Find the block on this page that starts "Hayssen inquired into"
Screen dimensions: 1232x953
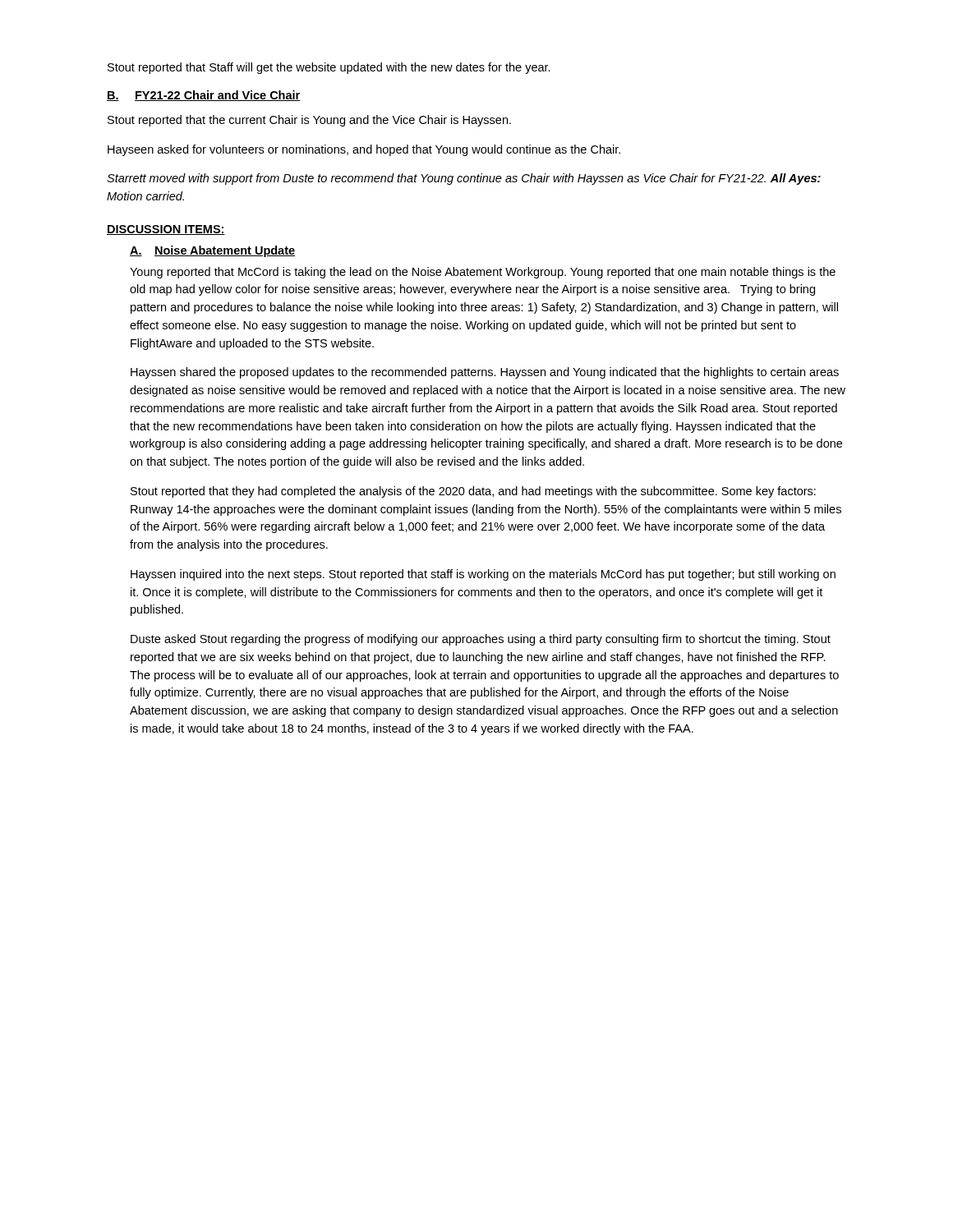pos(483,592)
